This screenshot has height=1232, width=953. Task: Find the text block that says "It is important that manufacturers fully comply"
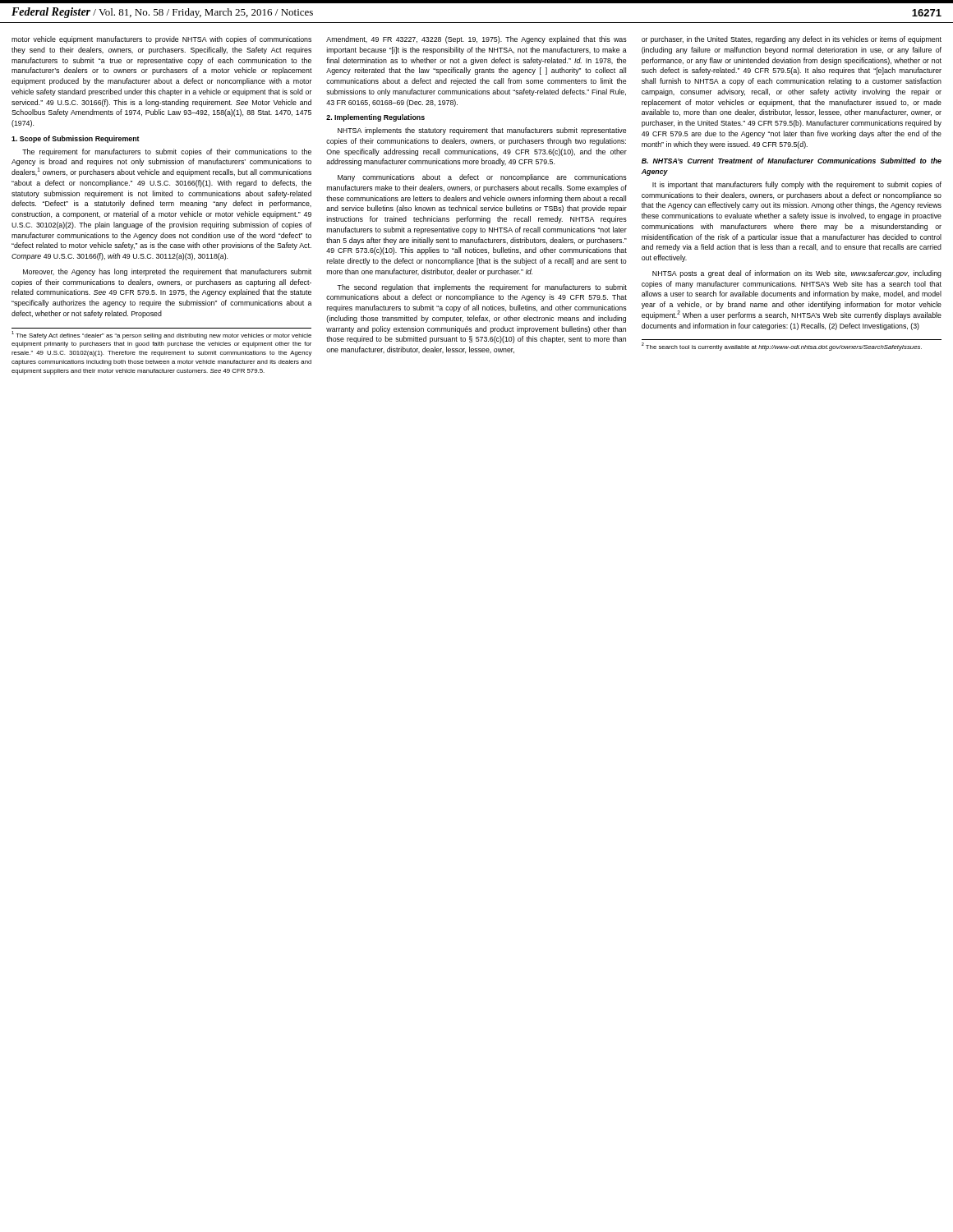tap(791, 255)
